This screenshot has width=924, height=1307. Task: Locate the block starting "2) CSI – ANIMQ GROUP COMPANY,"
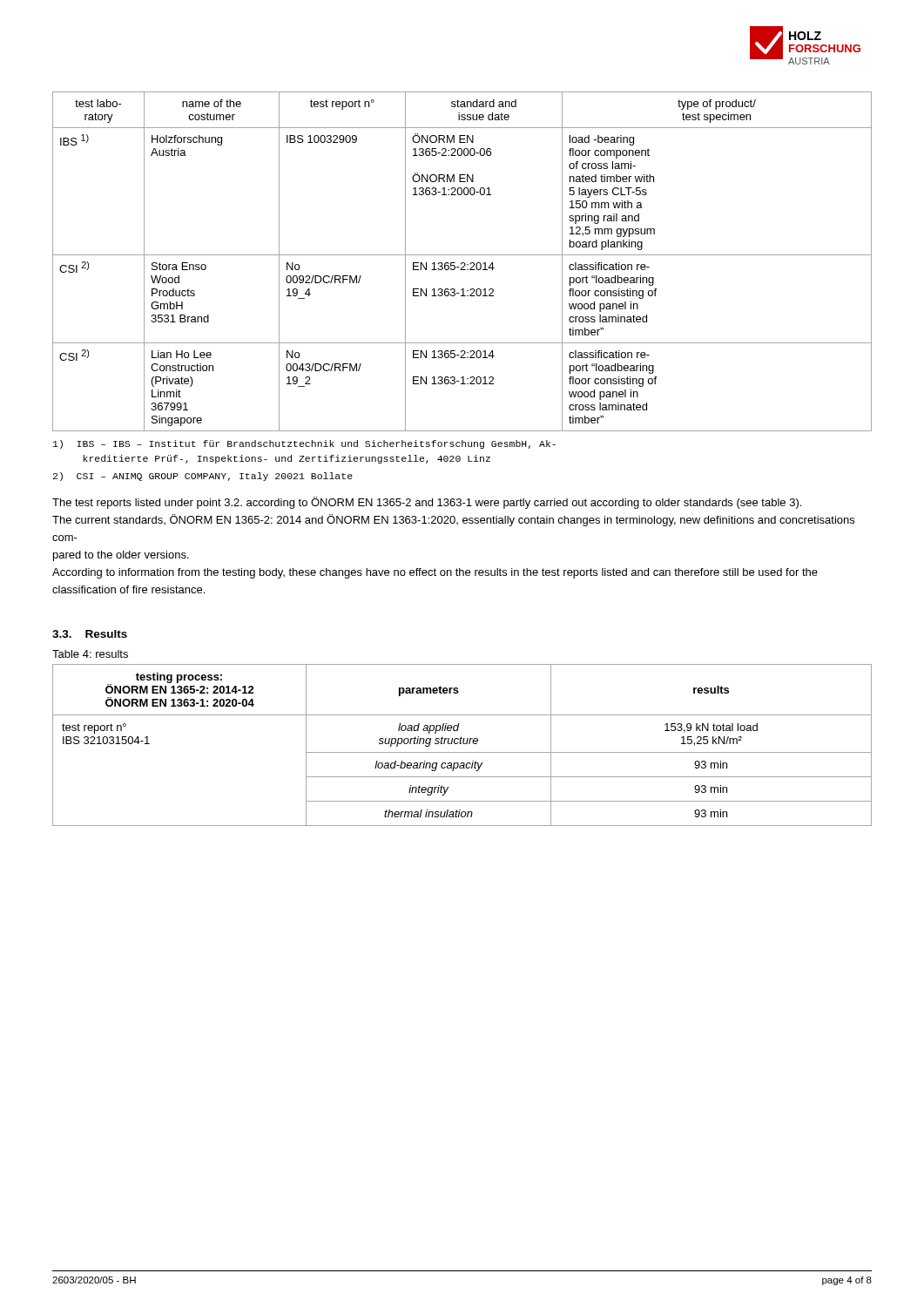coord(203,476)
